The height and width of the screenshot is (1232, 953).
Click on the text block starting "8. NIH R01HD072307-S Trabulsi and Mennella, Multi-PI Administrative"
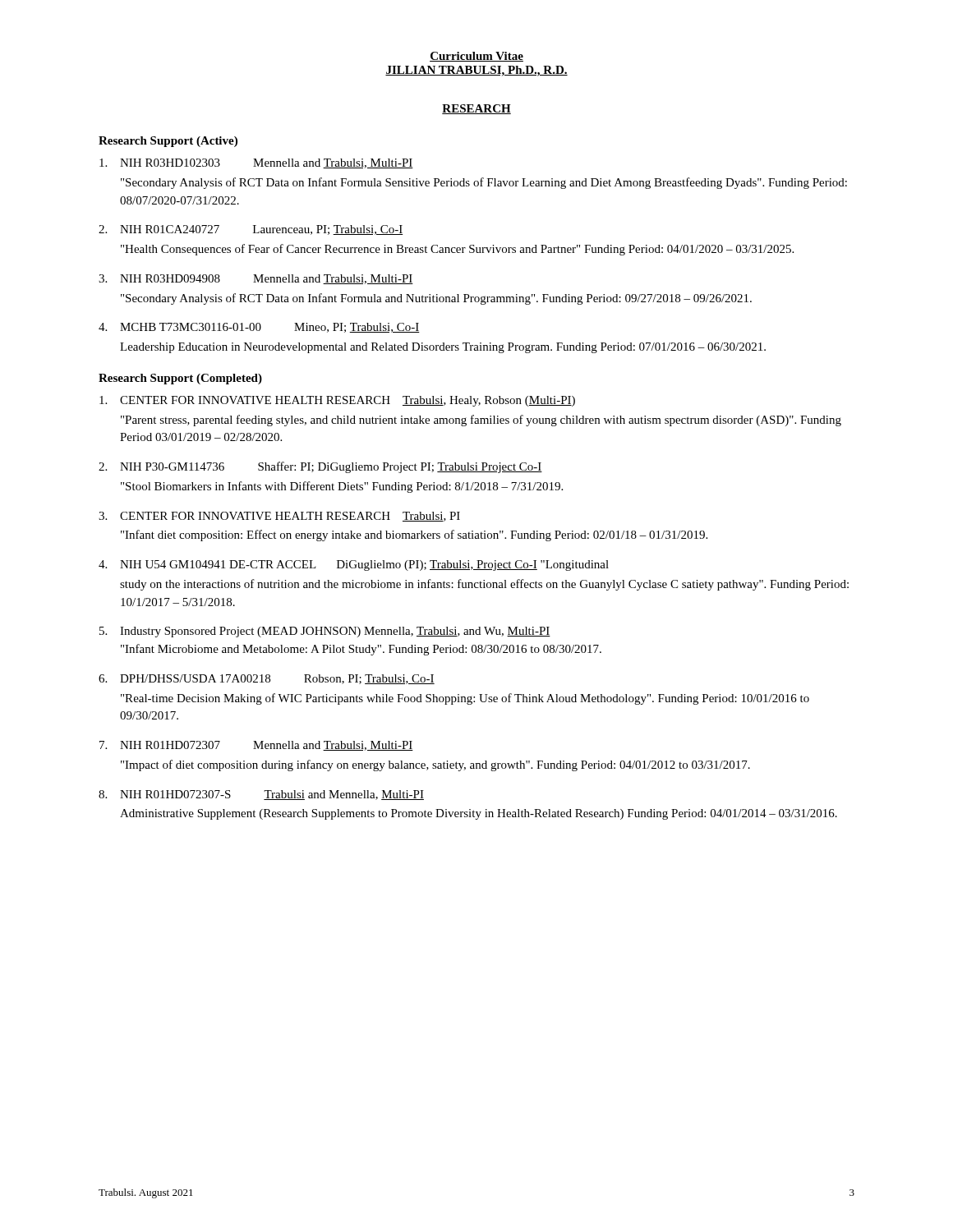(468, 804)
